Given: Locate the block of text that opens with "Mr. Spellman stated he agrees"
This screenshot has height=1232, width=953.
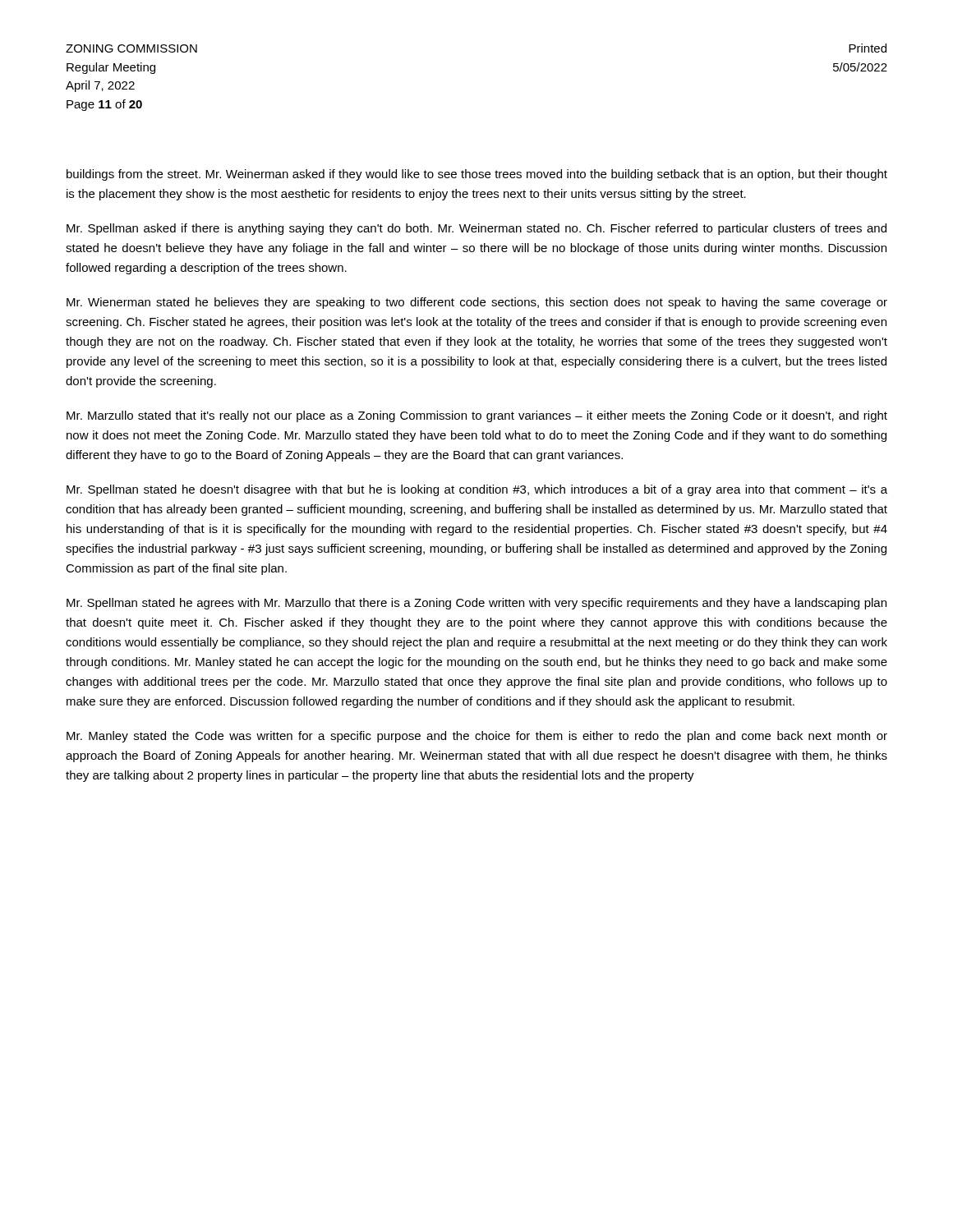Looking at the screenshot, I should [476, 652].
